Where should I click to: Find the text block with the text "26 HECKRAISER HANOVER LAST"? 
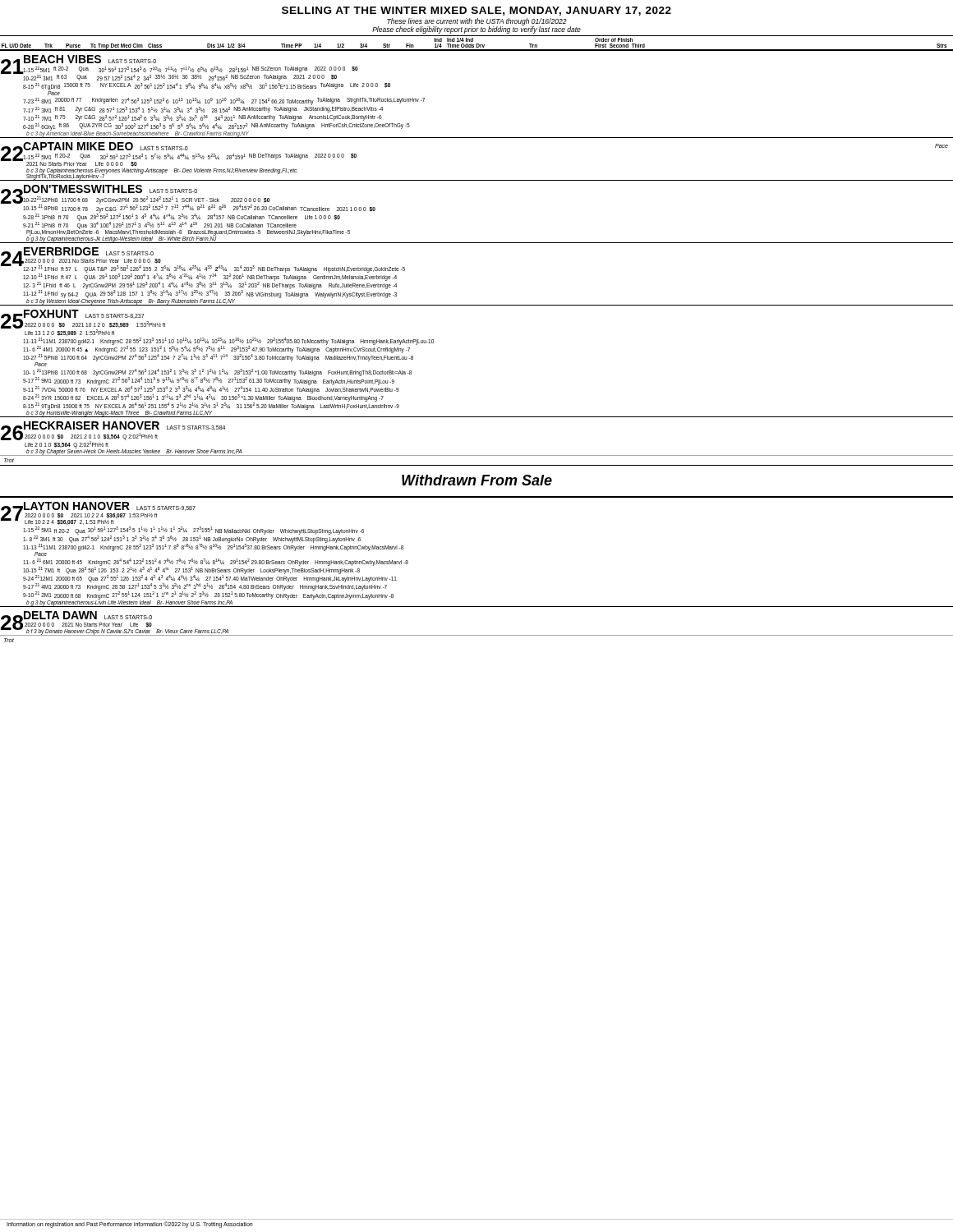tap(476, 437)
